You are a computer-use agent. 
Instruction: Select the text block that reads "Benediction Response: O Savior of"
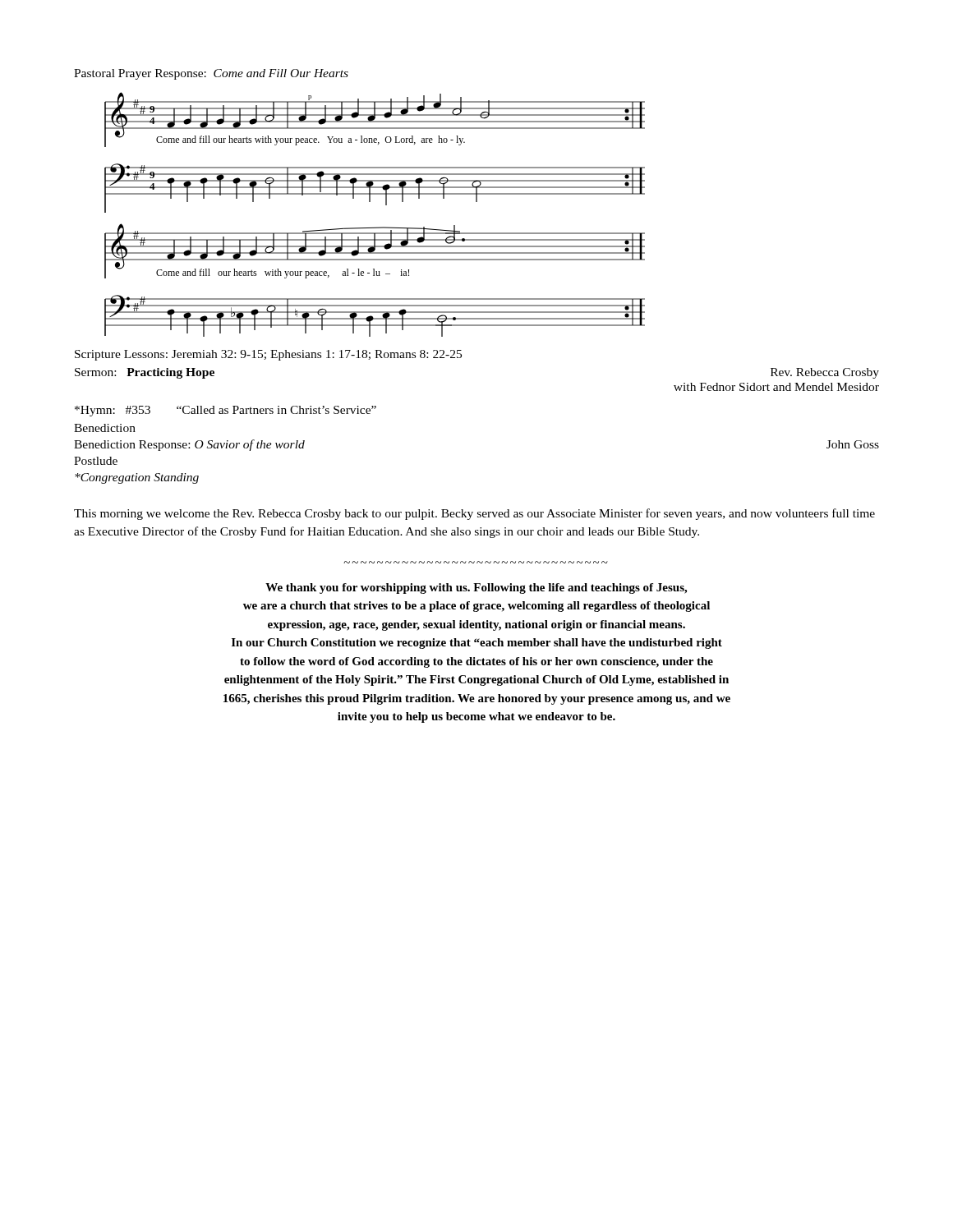(x=189, y=444)
